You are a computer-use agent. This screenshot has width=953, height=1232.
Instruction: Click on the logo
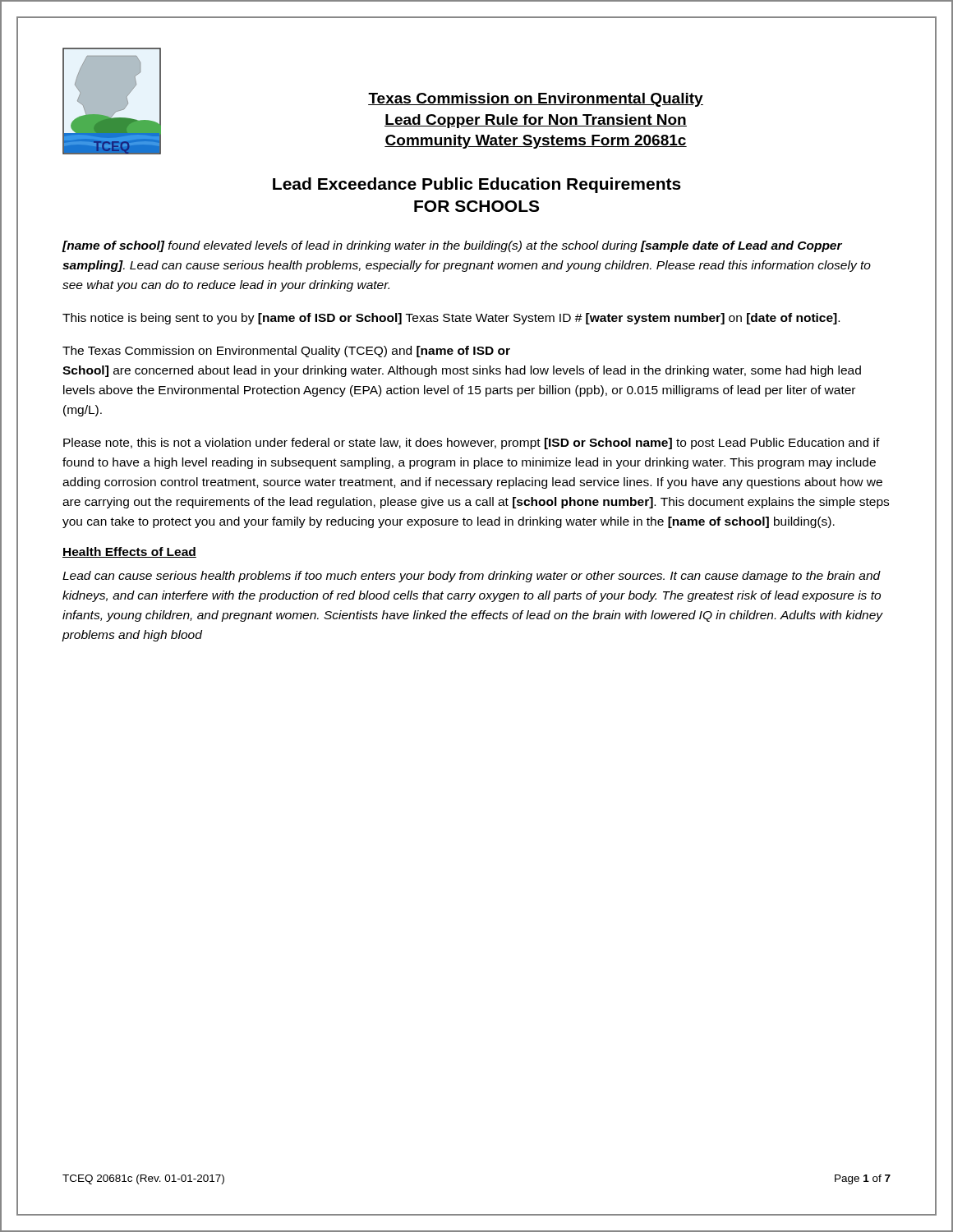(x=112, y=101)
